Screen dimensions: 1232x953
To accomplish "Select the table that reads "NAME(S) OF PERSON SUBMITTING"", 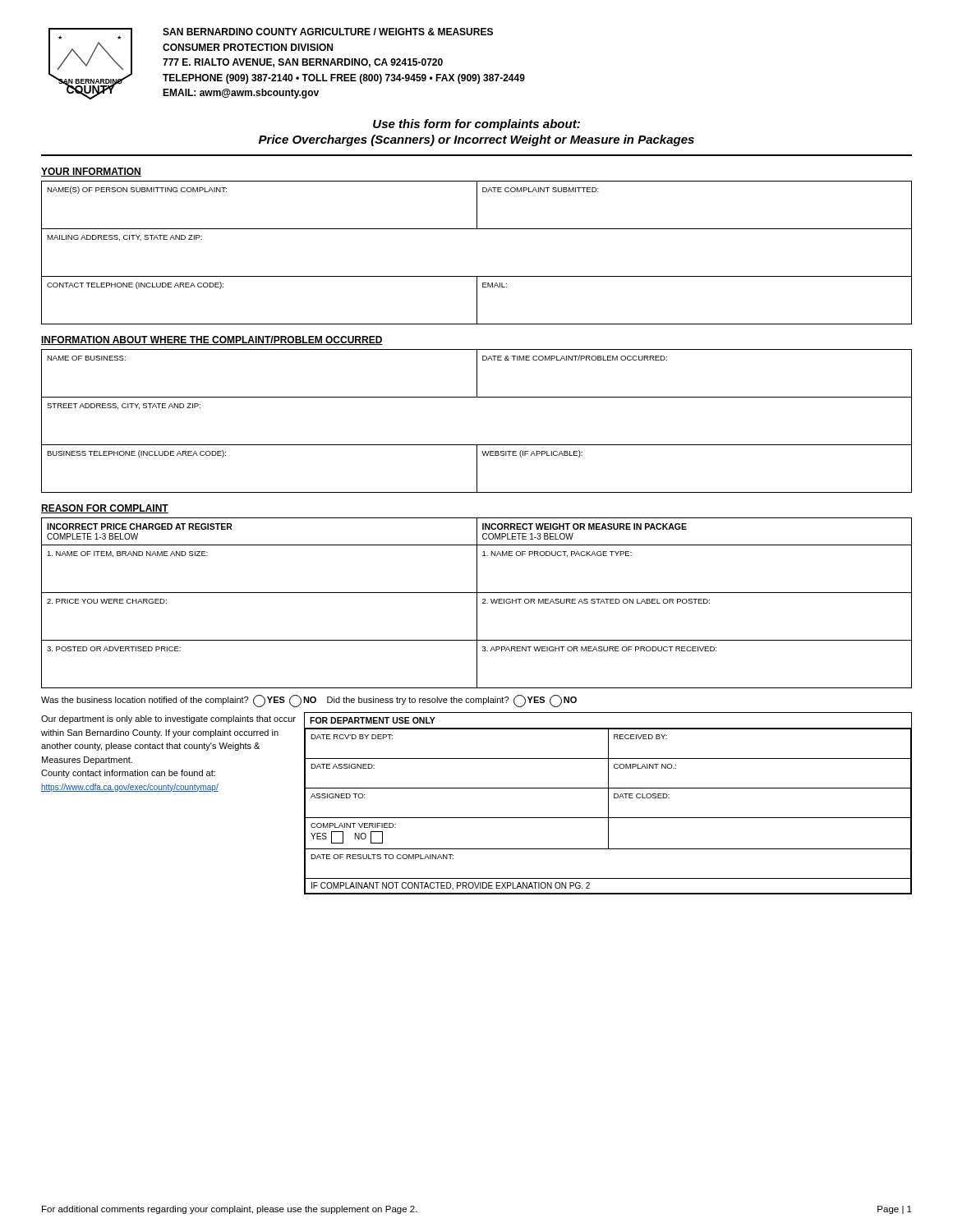I will 476,253.
